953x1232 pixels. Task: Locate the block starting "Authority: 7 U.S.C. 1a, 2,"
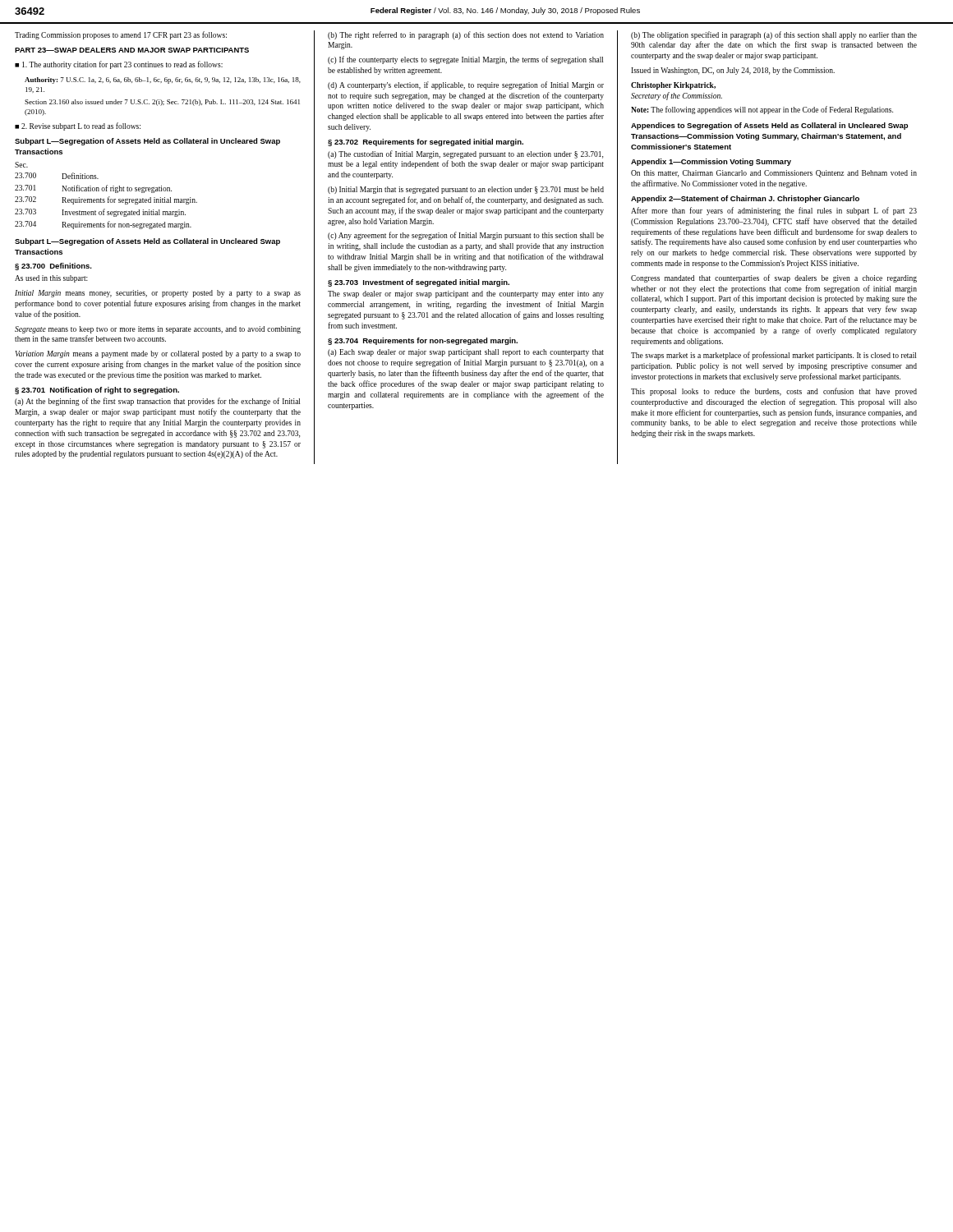(x=163, y=85)
